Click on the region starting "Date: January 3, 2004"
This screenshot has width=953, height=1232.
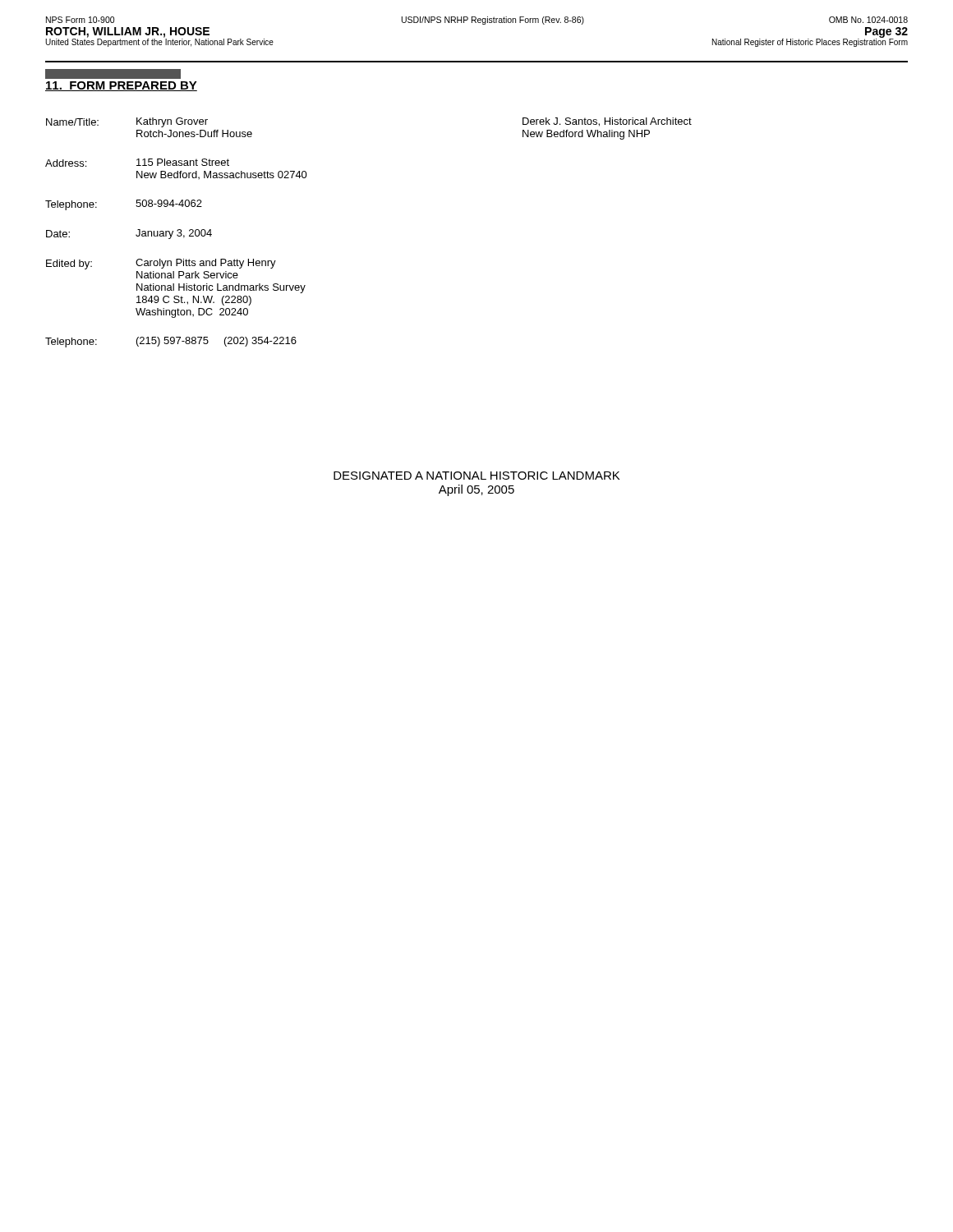(57, 234)
